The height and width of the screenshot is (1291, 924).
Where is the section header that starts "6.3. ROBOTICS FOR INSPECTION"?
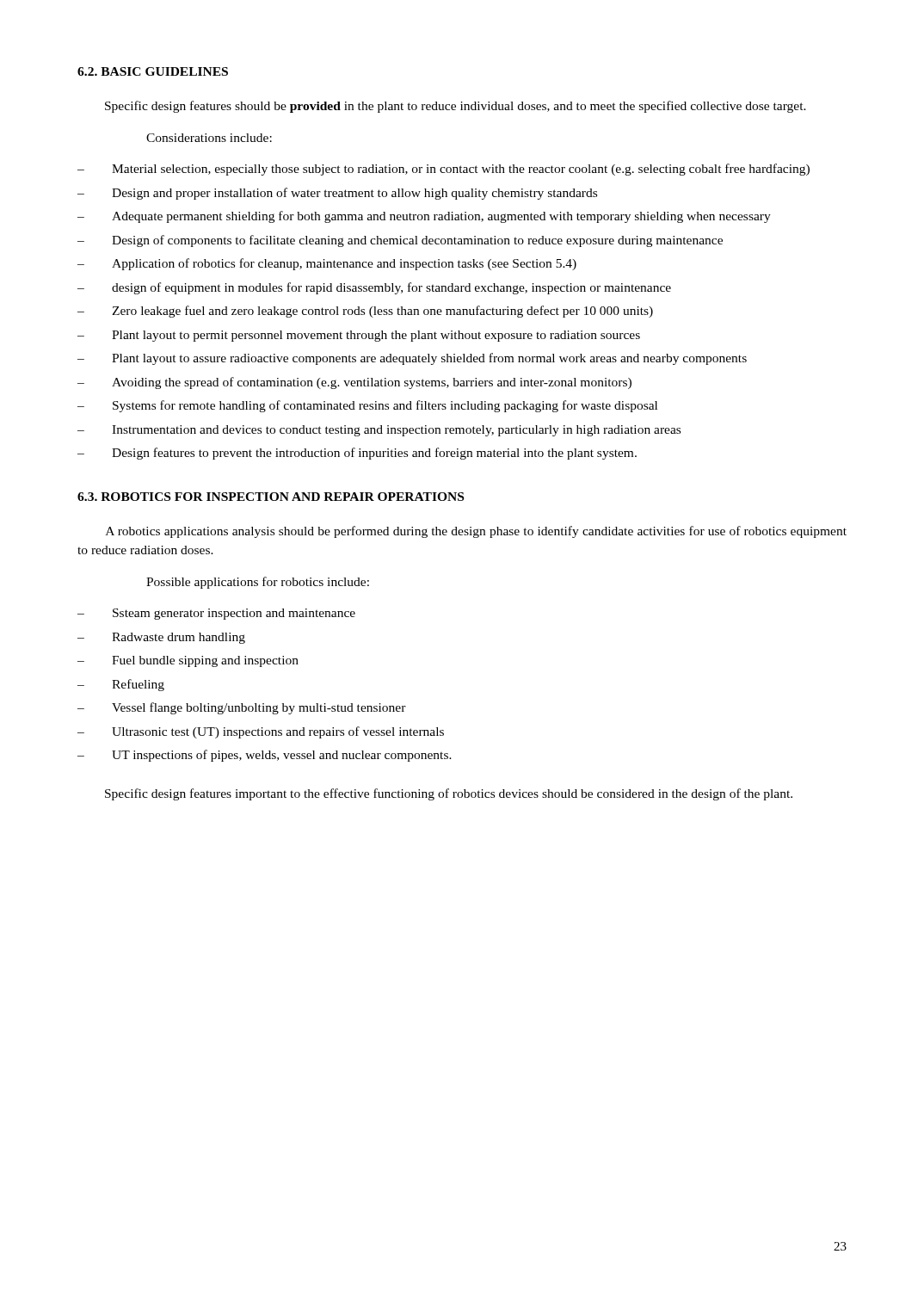[x=271, y=496]
